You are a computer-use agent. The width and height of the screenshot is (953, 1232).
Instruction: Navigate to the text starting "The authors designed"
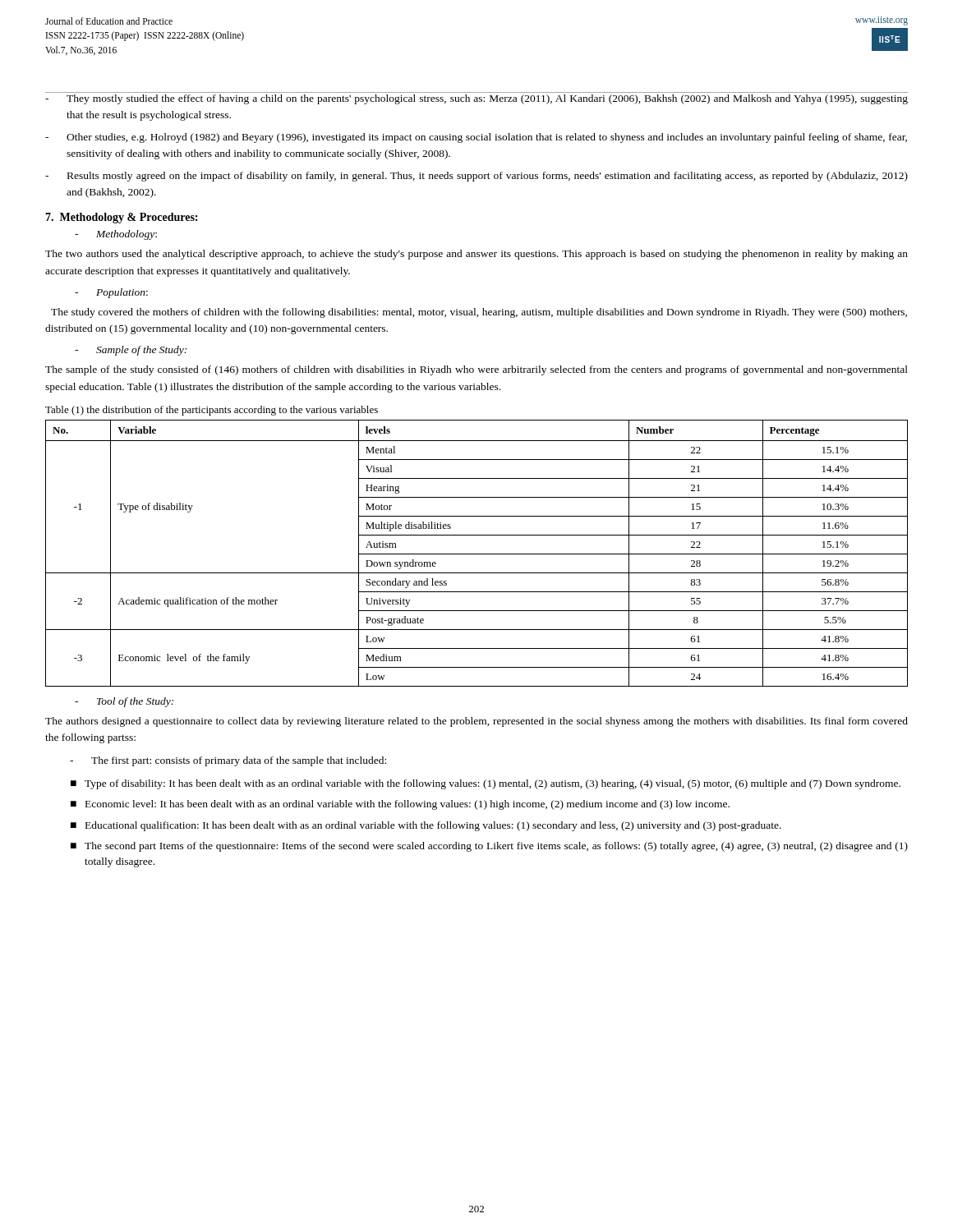click(476, 729)
